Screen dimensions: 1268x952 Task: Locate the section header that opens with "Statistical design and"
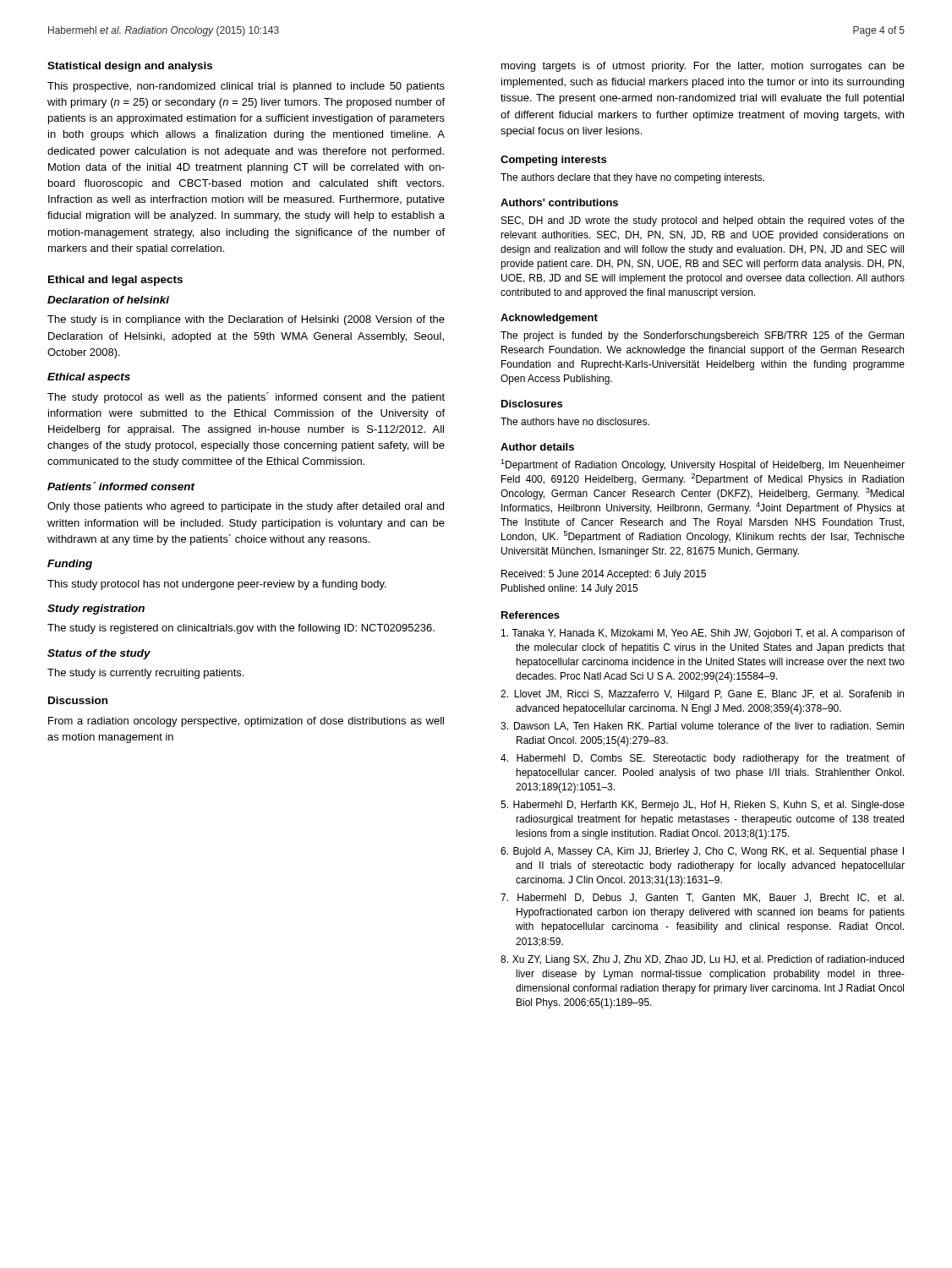(x=130, y=66)
